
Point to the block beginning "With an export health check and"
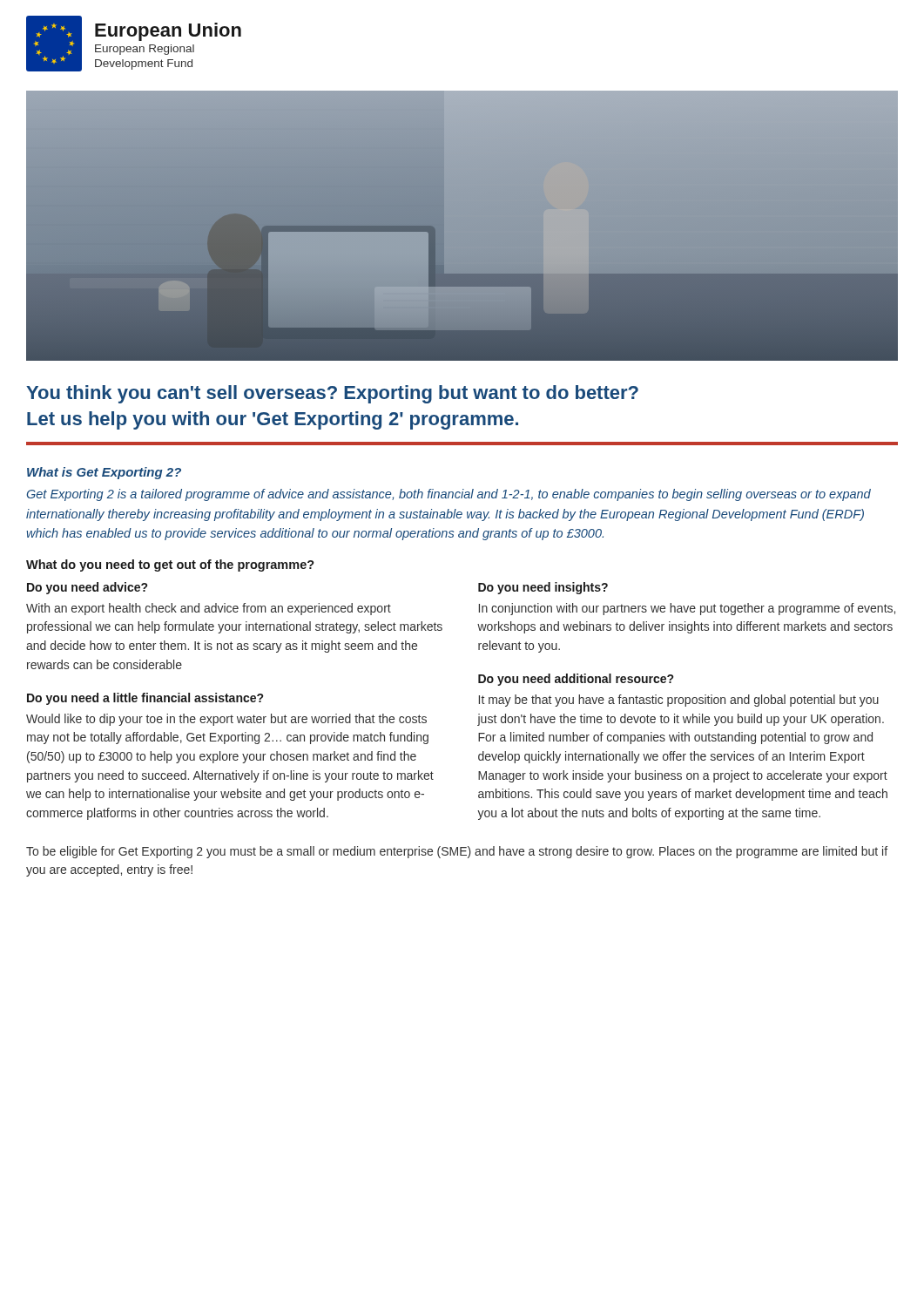click(234, 636)
